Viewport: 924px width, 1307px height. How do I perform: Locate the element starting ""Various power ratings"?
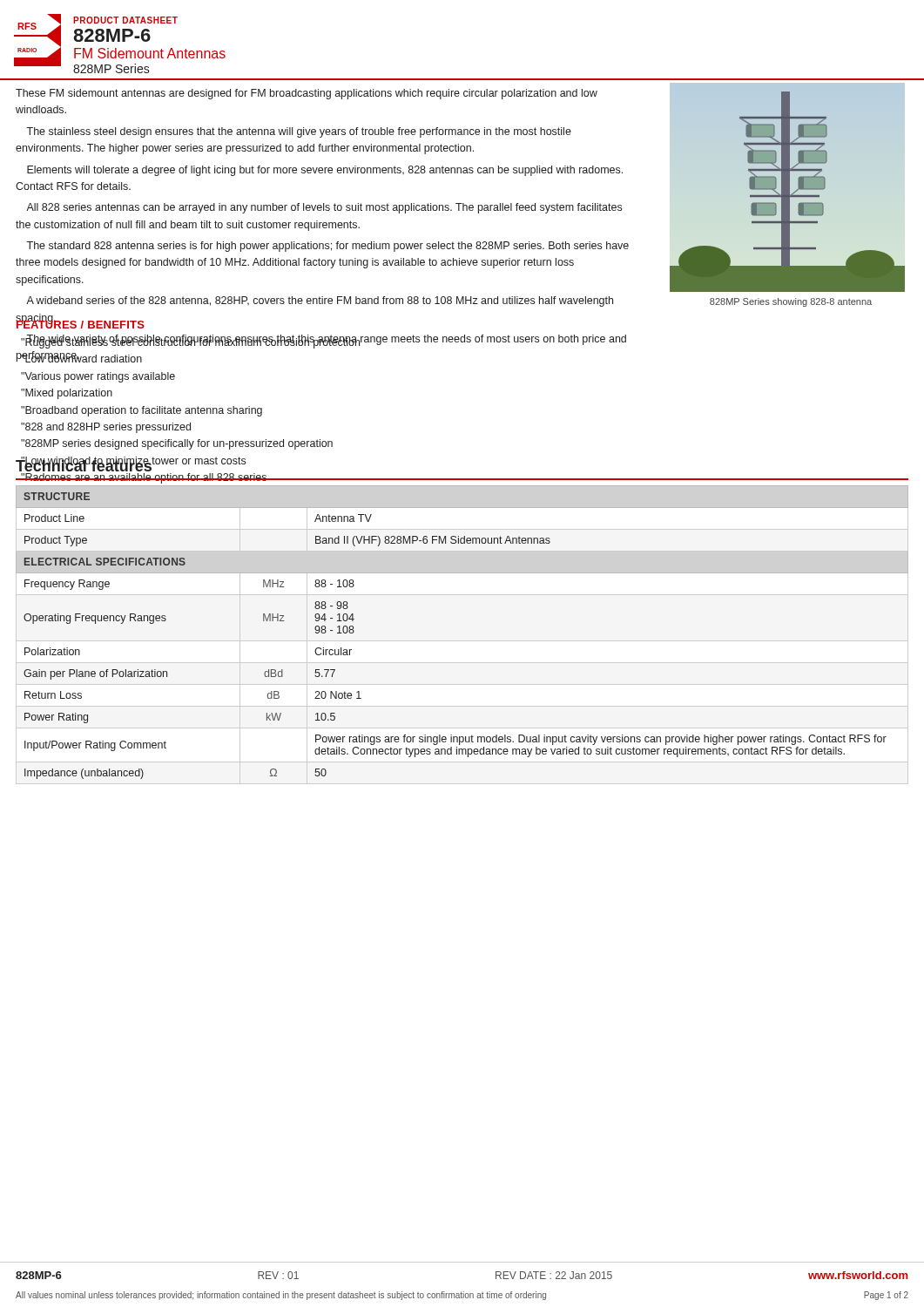(98, 376)
